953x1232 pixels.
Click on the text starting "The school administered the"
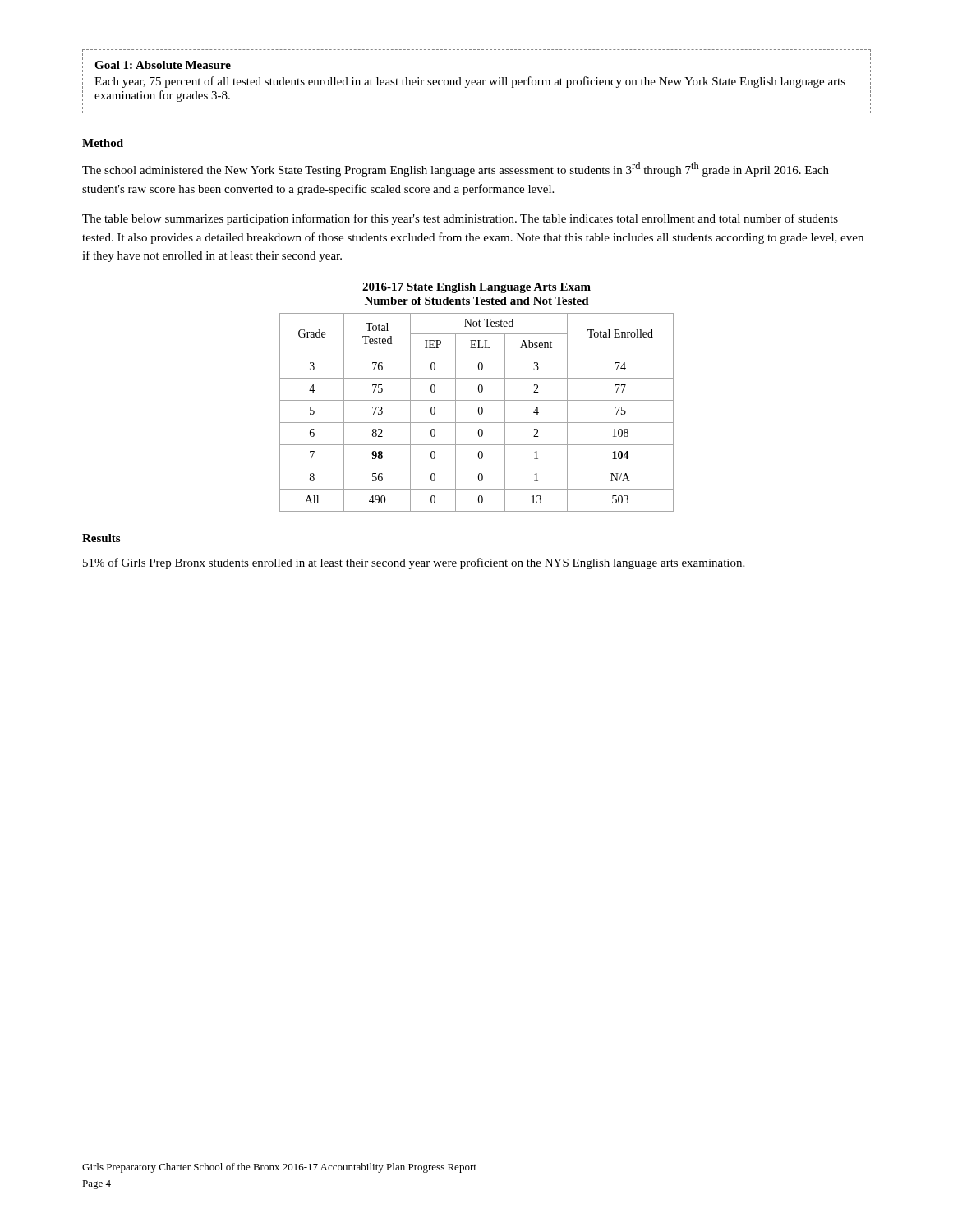coord(456,178)
